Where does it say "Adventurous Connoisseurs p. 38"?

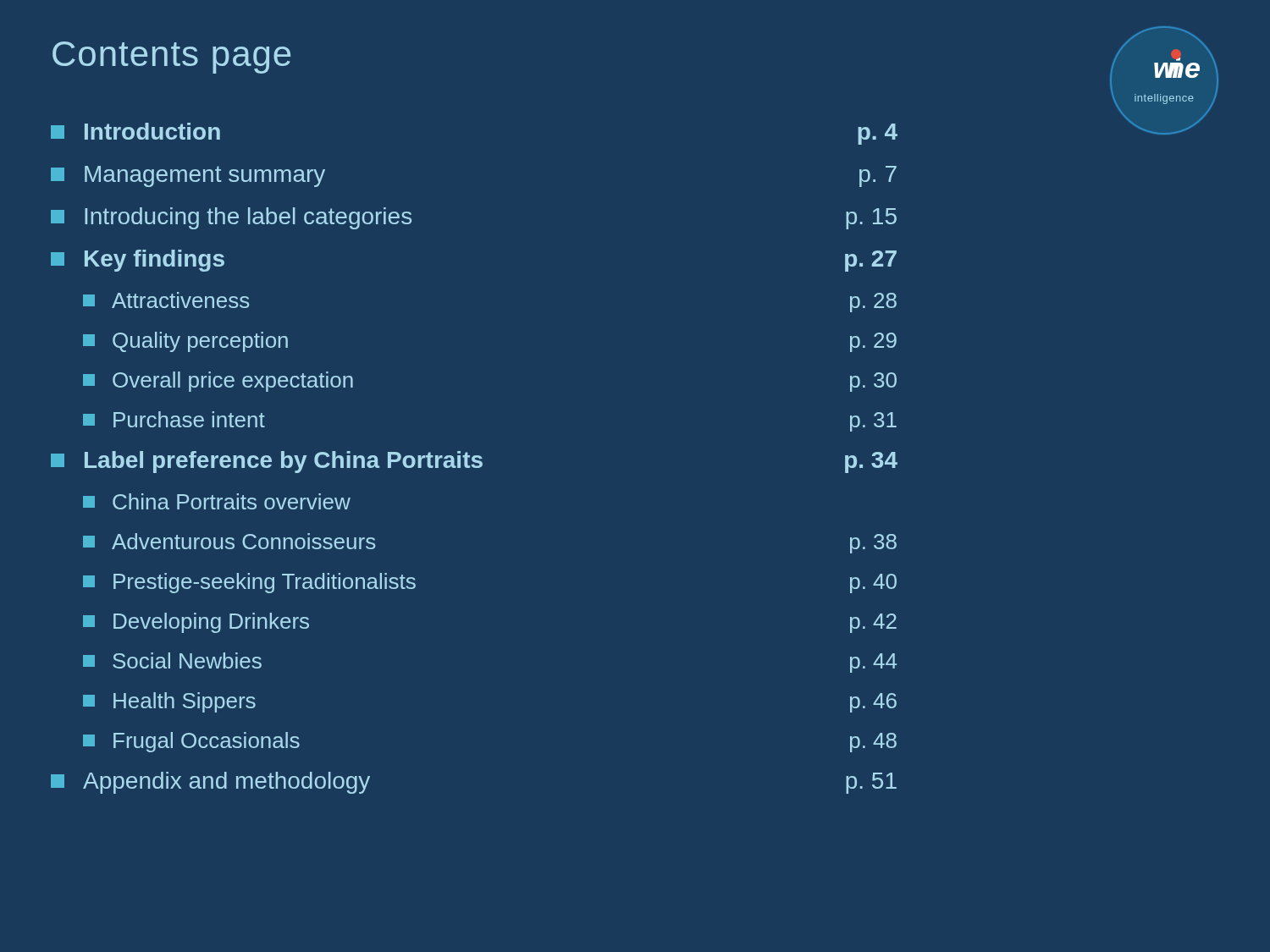[230, 543]
